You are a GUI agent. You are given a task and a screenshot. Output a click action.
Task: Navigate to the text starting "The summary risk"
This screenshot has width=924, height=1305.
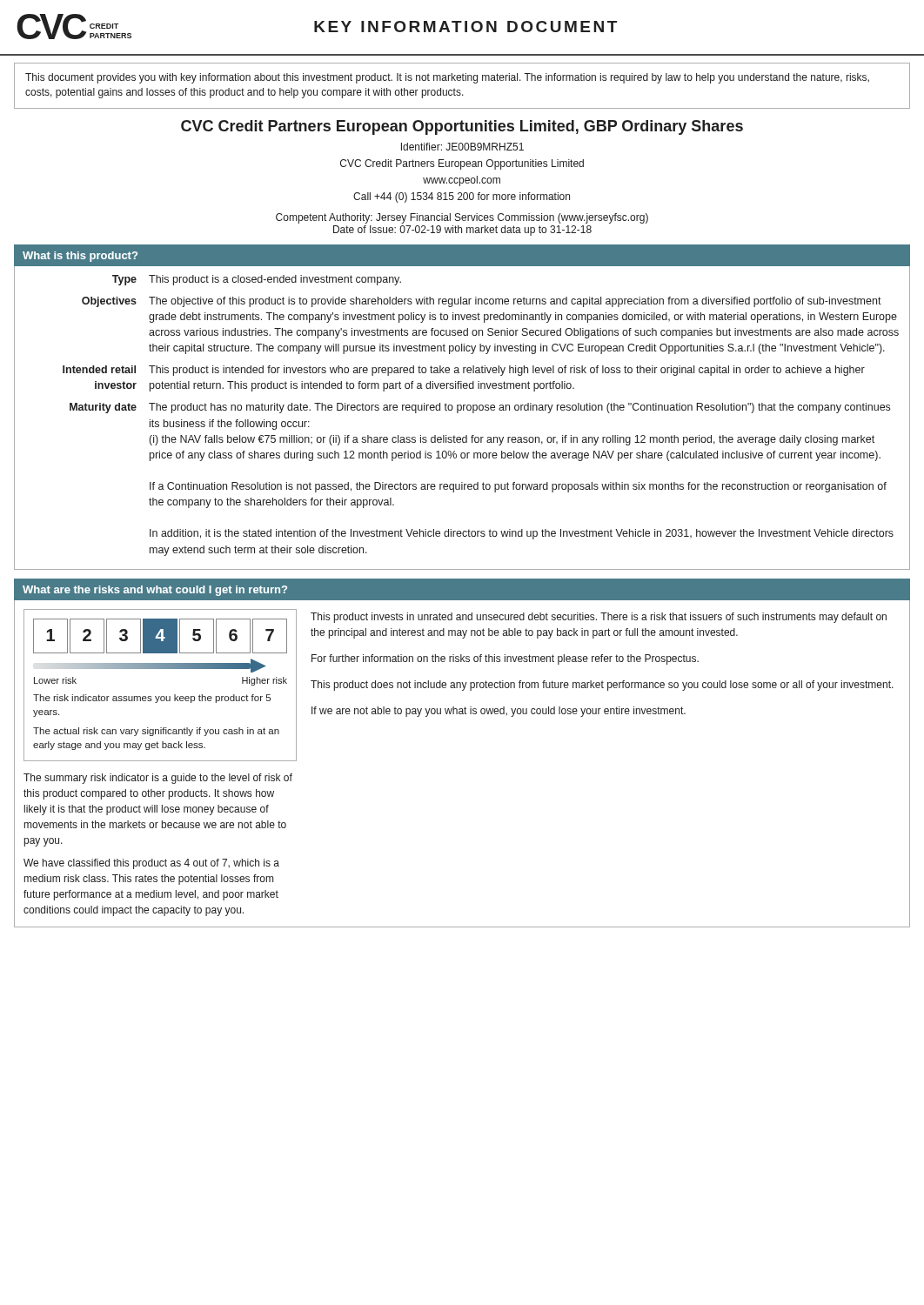(158, 809)
